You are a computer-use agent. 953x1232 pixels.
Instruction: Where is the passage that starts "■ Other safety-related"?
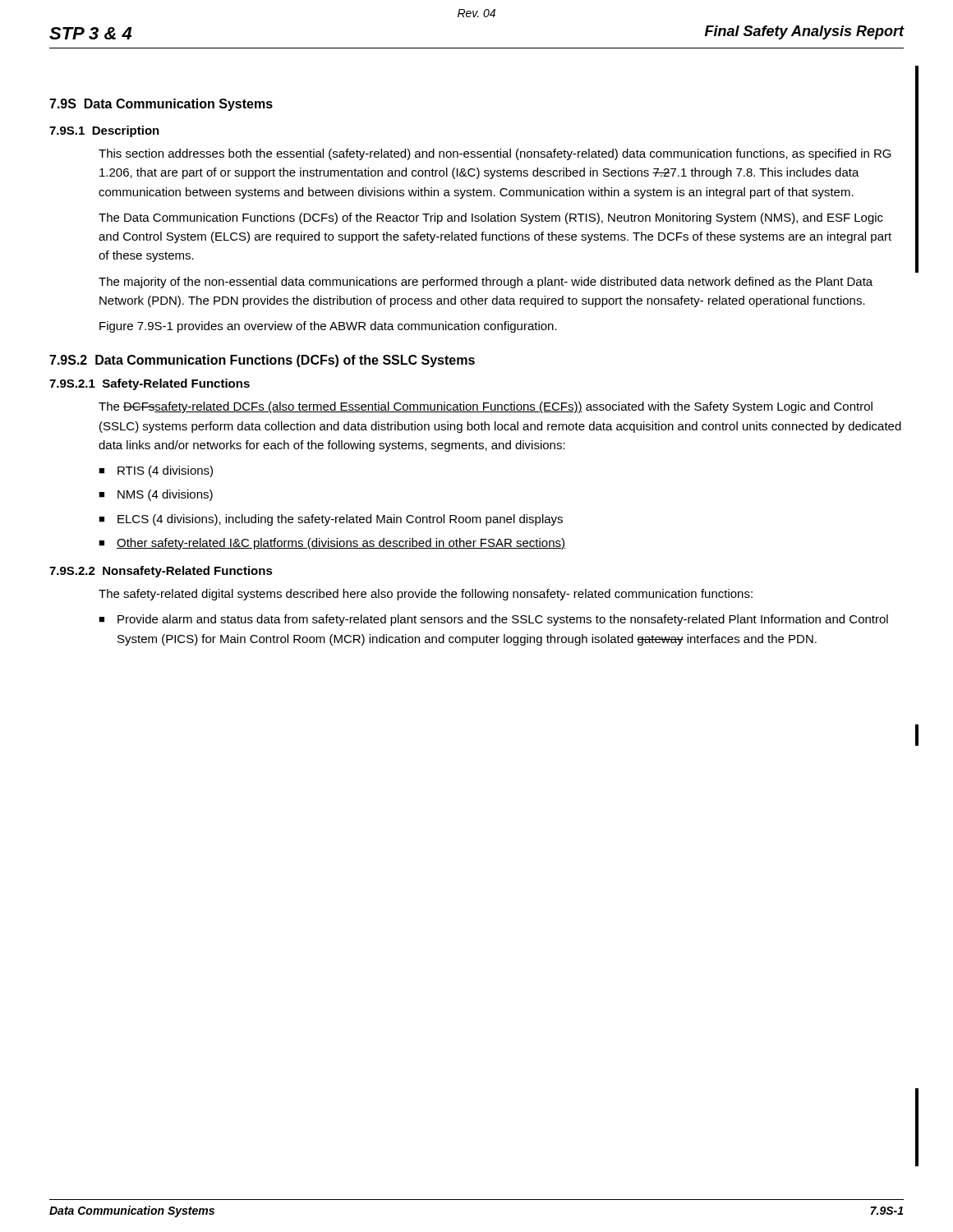click(501, 542)
